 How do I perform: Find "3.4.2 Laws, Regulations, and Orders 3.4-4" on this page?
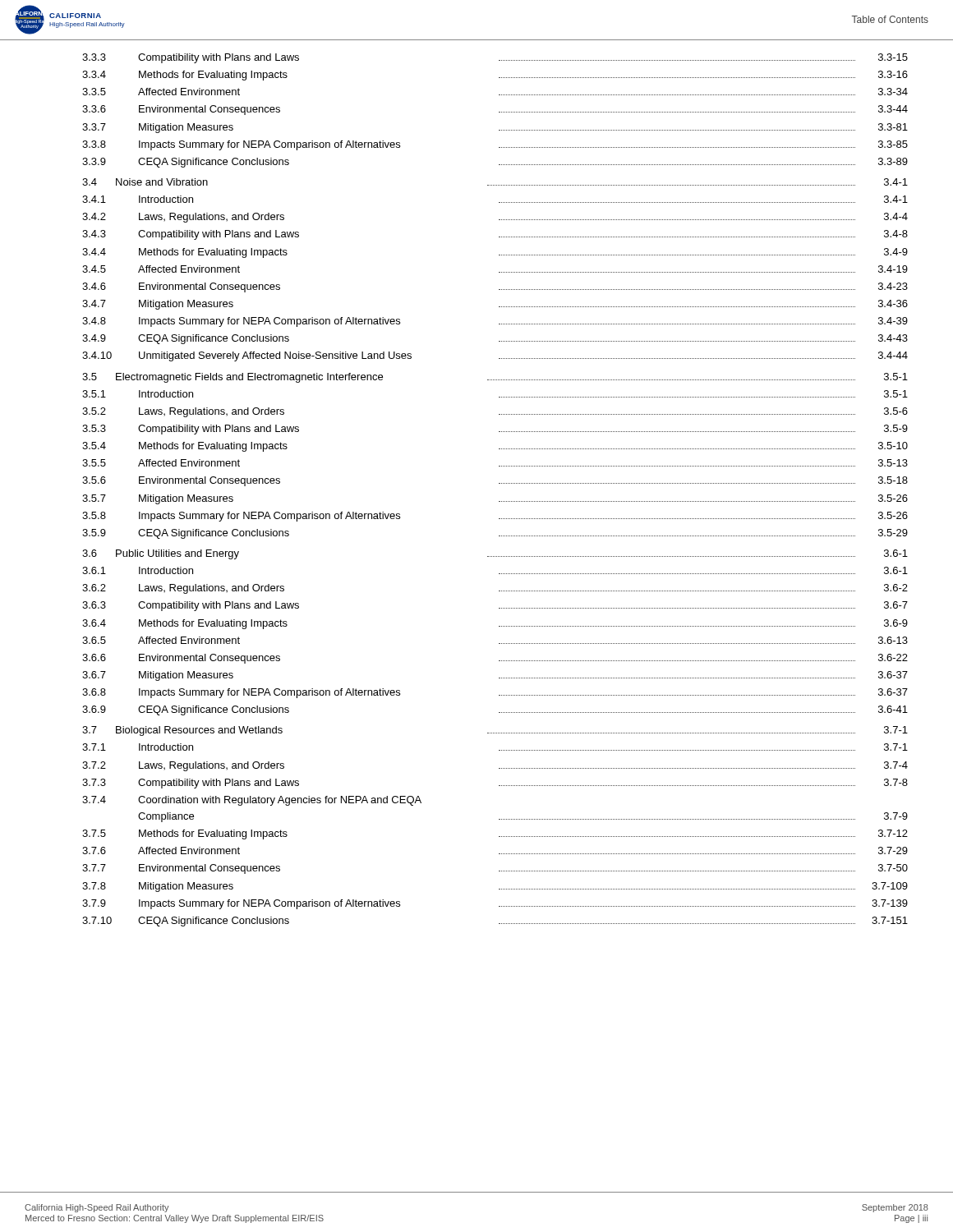pyautogui.click(x=495, y=217)
